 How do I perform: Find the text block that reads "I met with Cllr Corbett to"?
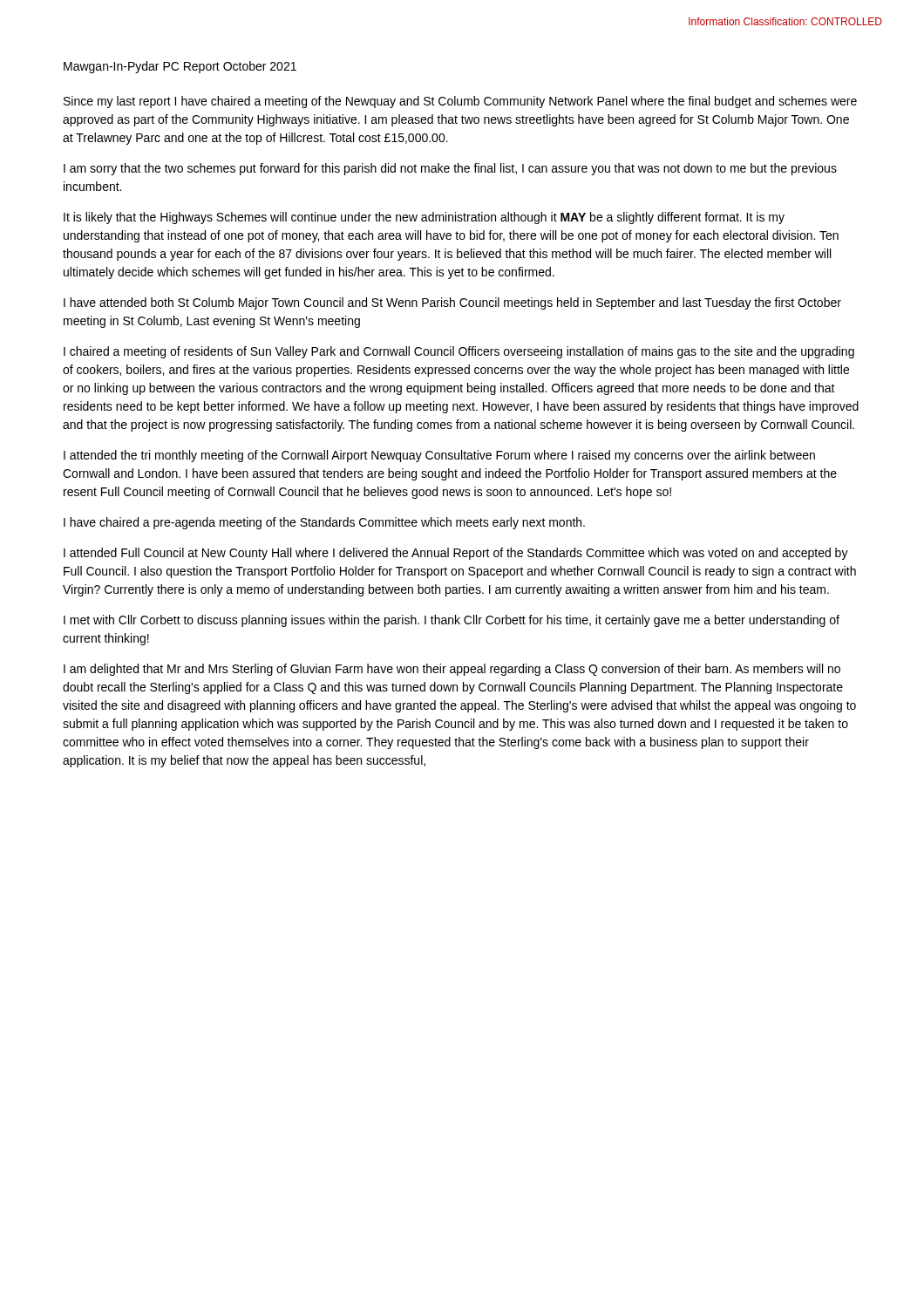[x=451, y=629]
